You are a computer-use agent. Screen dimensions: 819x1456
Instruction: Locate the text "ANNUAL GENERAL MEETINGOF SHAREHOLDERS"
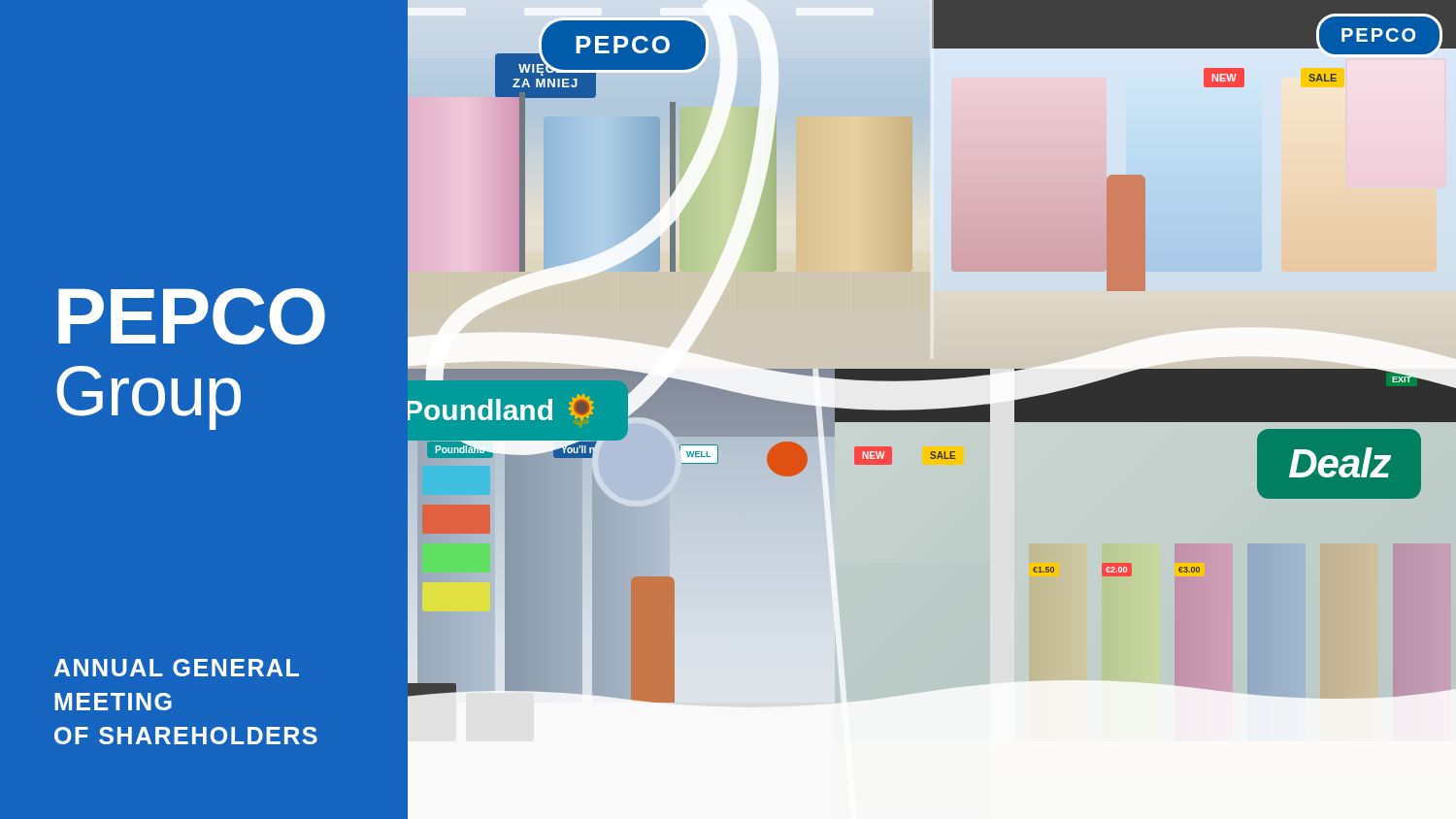[177, 668]
